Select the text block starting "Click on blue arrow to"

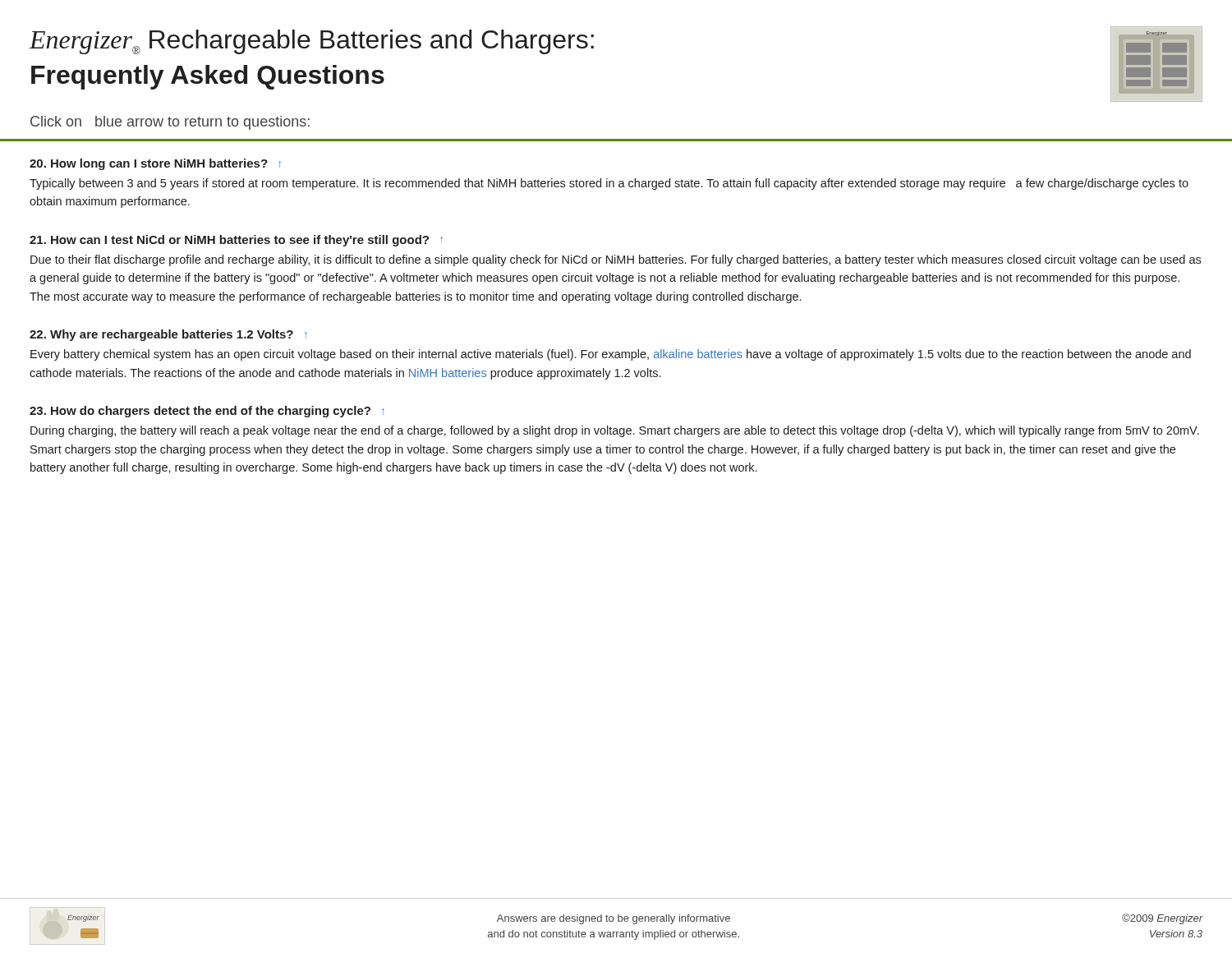[170, 122]
